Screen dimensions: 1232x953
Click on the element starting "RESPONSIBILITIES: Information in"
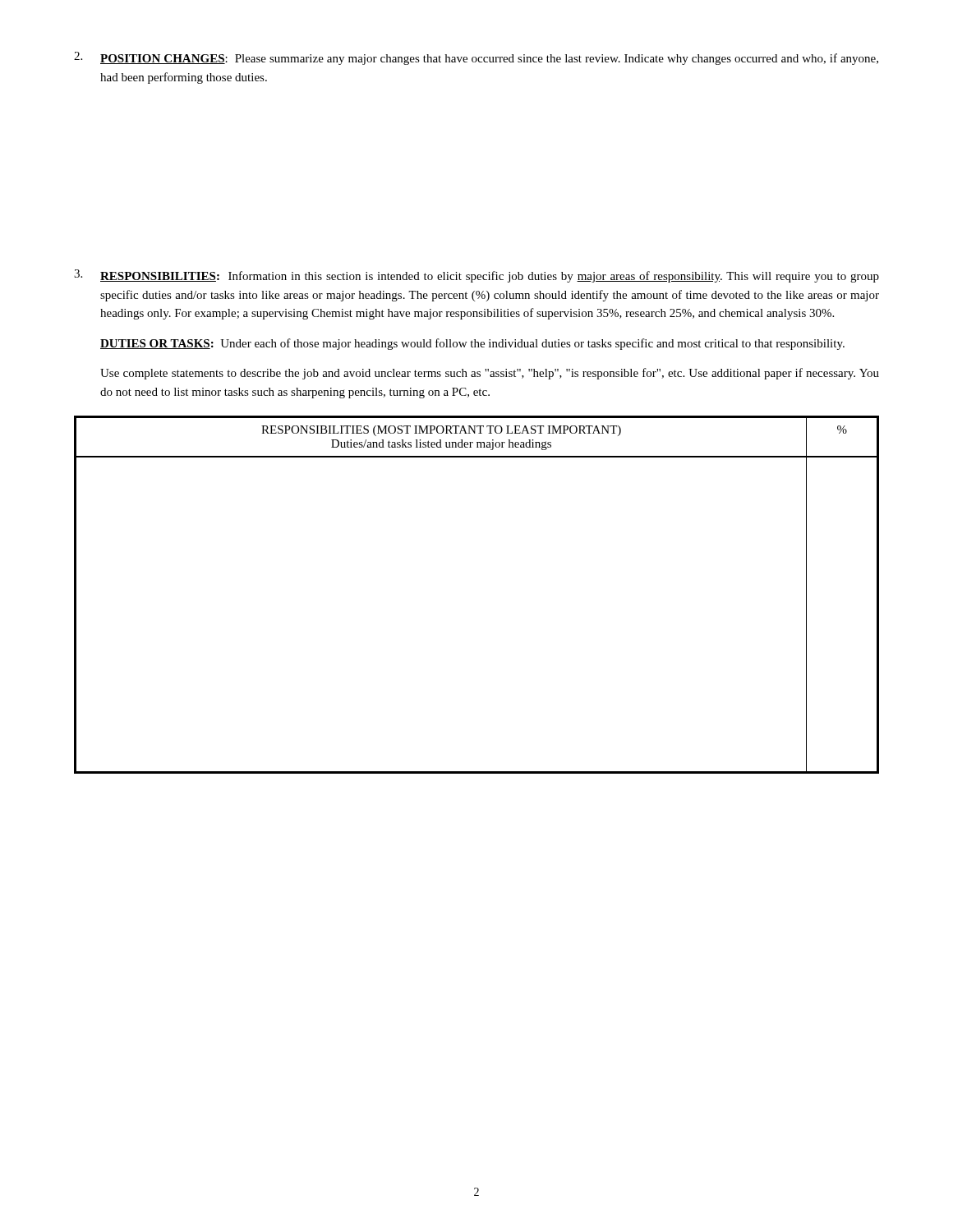pos(476,295)
